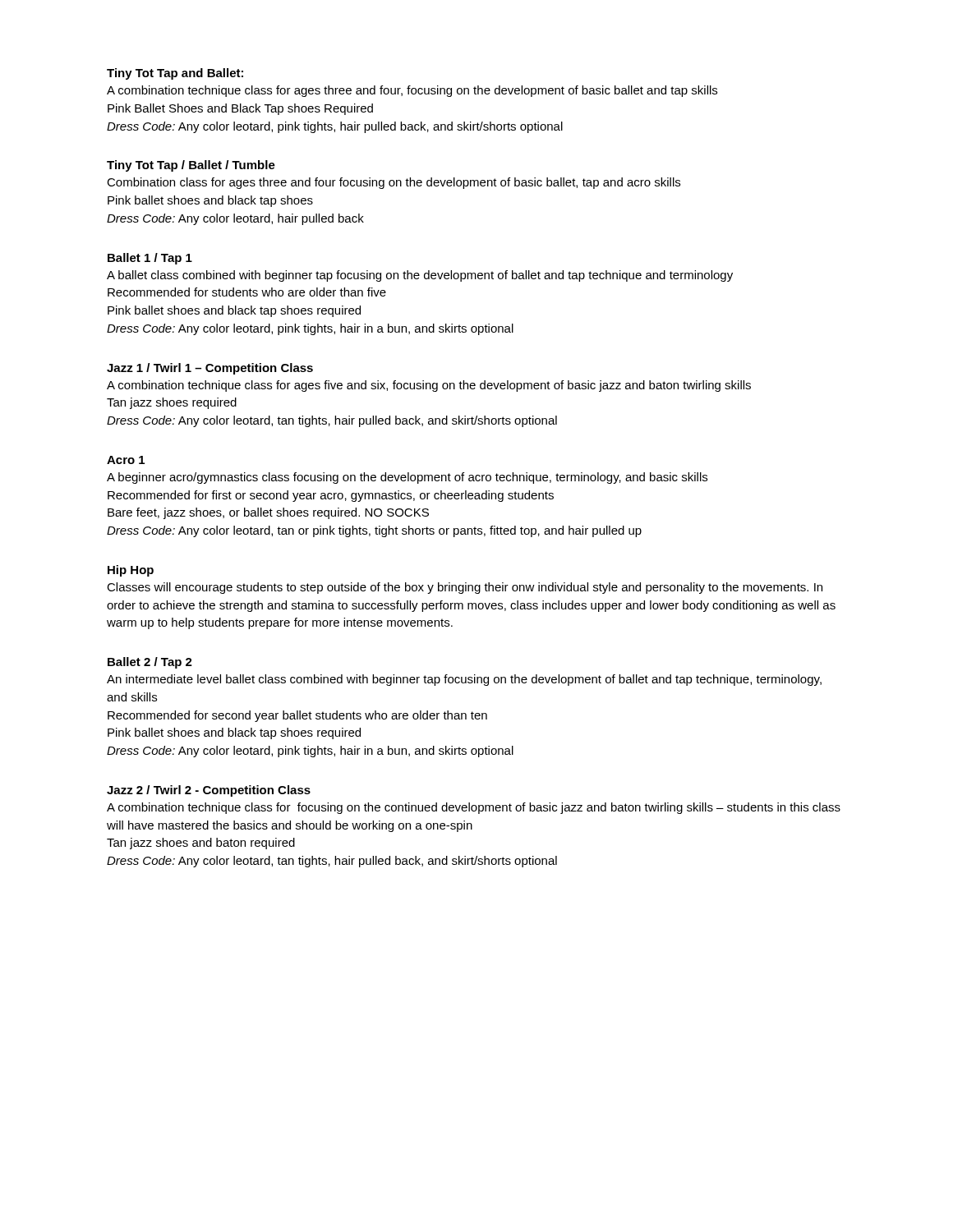This screenshot has width=953, height=1232.
Task: Select the text starting "A combination technique class for focusing on the"
Action: (x=476, y=834)
